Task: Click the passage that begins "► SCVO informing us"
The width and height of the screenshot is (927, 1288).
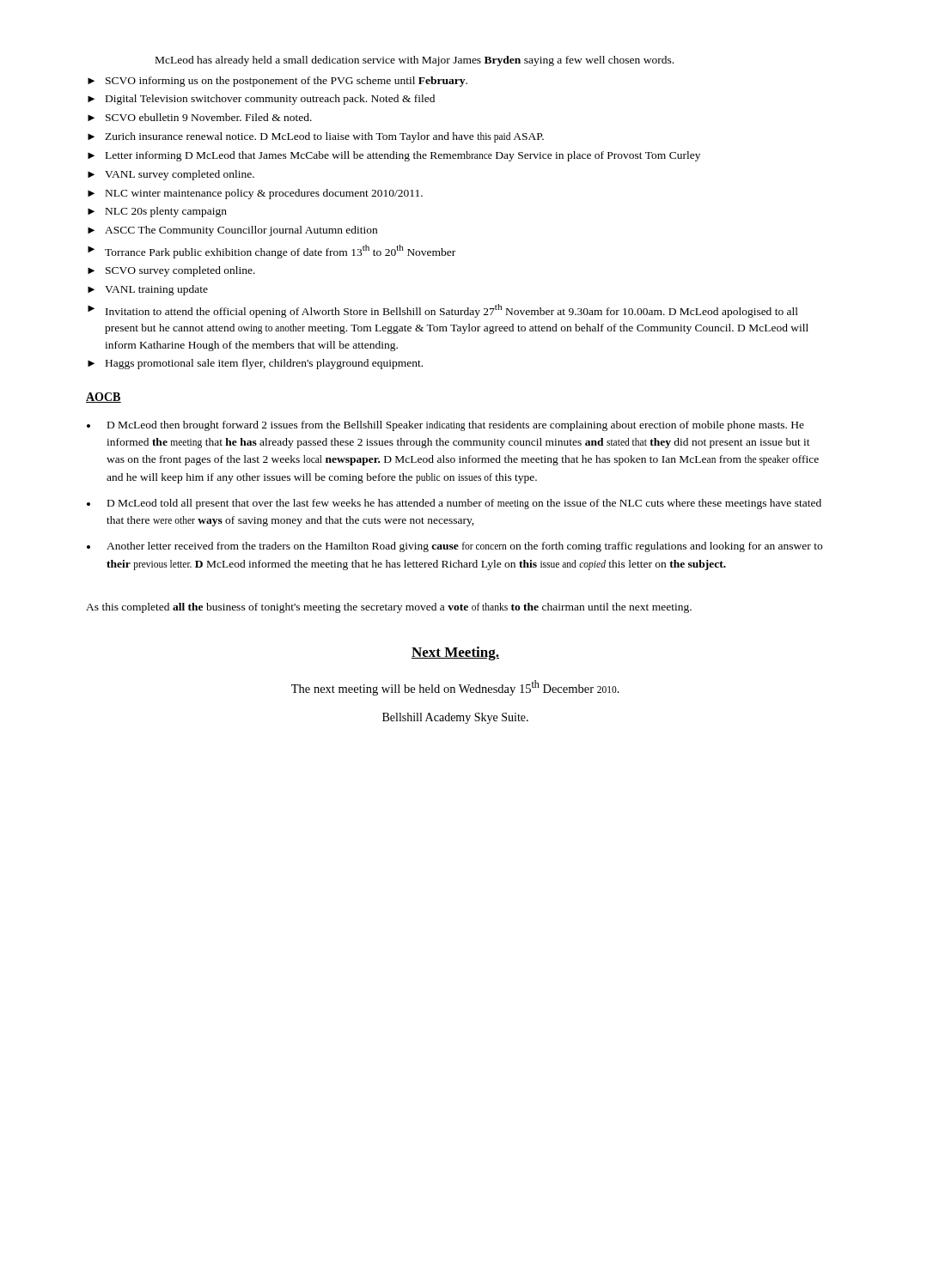Action: coord(455,80)
